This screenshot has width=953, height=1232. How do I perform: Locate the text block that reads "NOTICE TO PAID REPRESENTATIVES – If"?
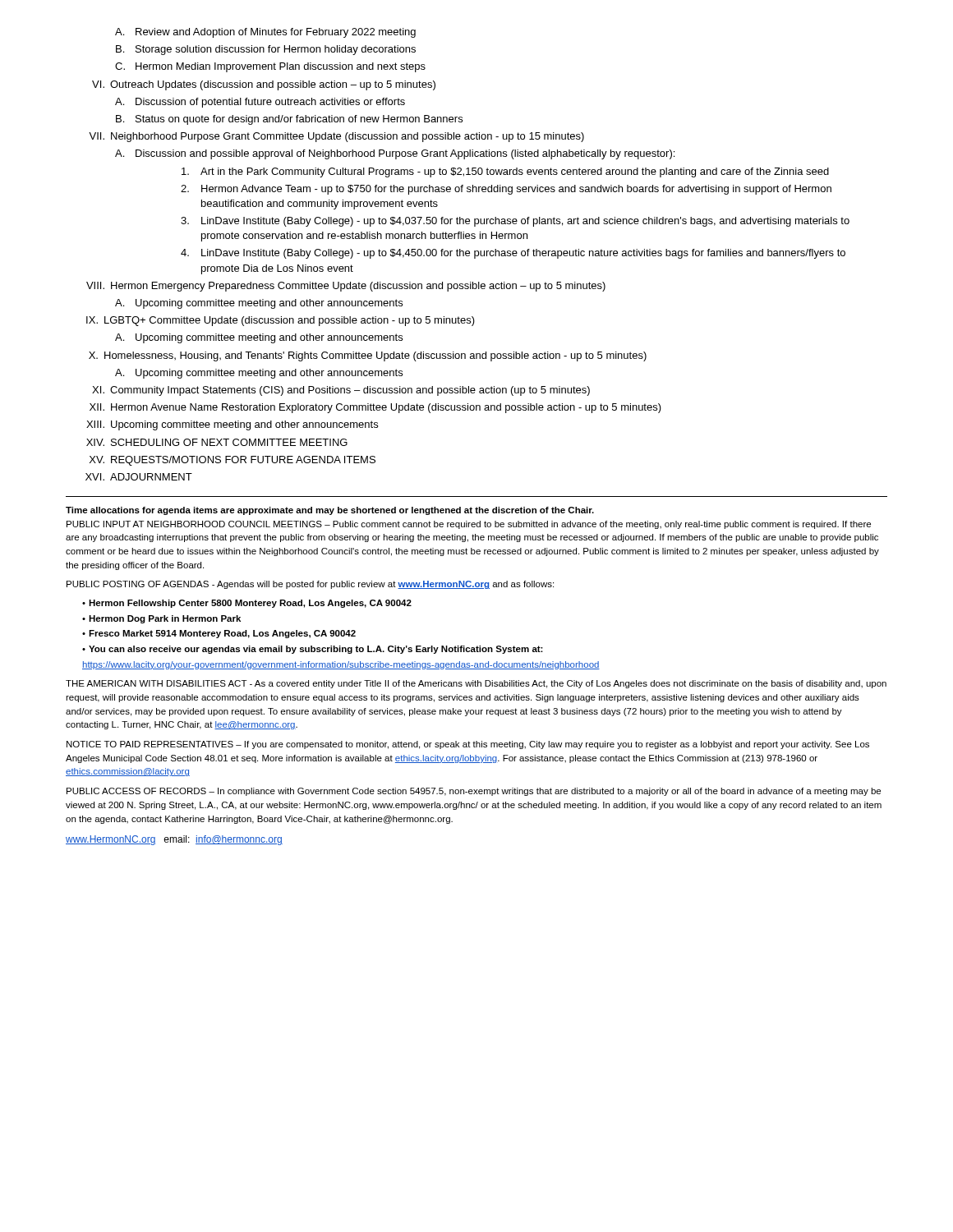pos(476,758)
